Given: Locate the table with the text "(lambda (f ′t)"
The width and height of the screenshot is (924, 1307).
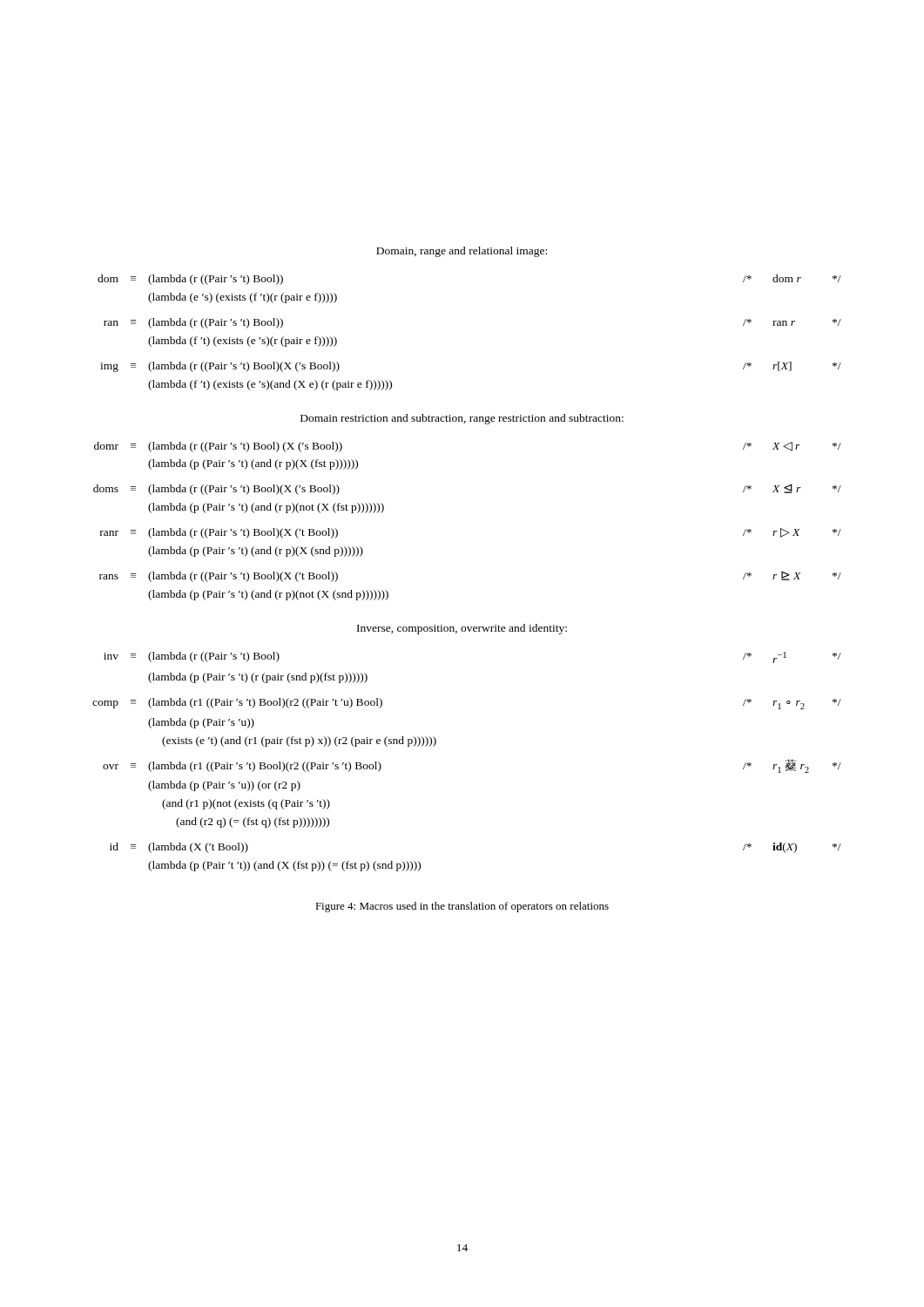Looking at the screenshot, I should (x=462, y=332).
